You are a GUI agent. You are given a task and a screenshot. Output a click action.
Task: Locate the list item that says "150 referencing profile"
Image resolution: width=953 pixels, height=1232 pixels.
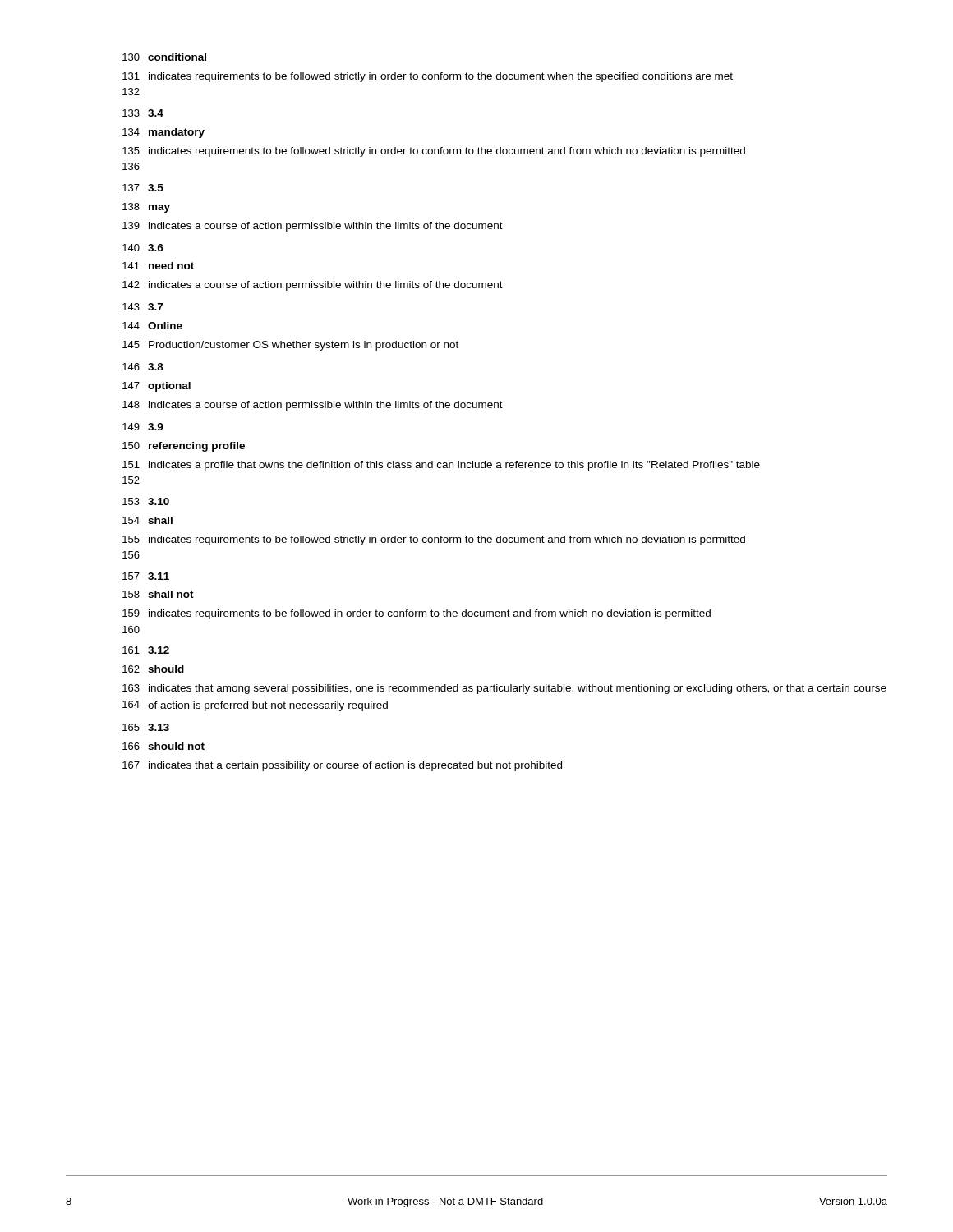pos(184,447)
